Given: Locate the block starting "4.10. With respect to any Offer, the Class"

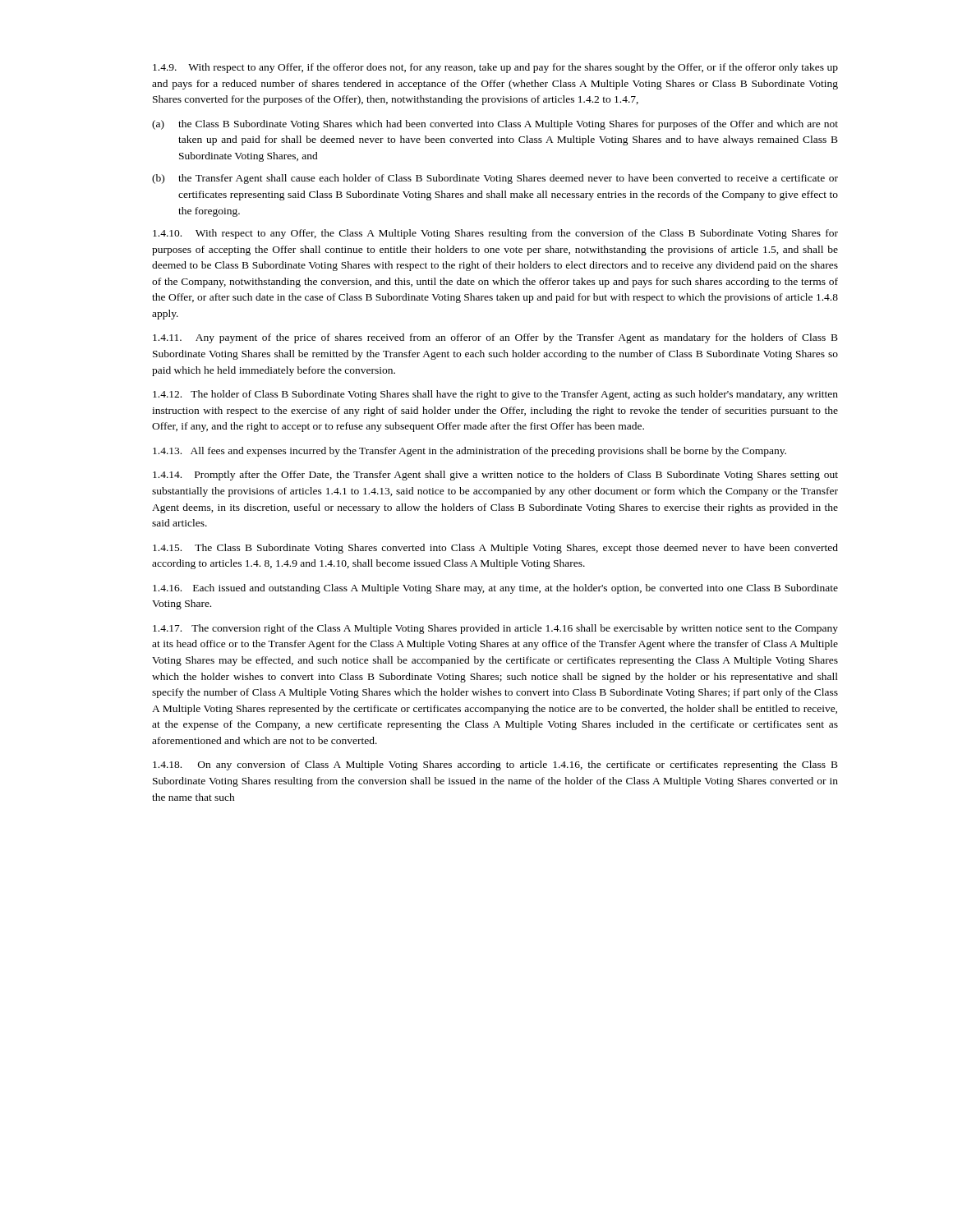Looking at the screenshot, I should pos(495,273).
